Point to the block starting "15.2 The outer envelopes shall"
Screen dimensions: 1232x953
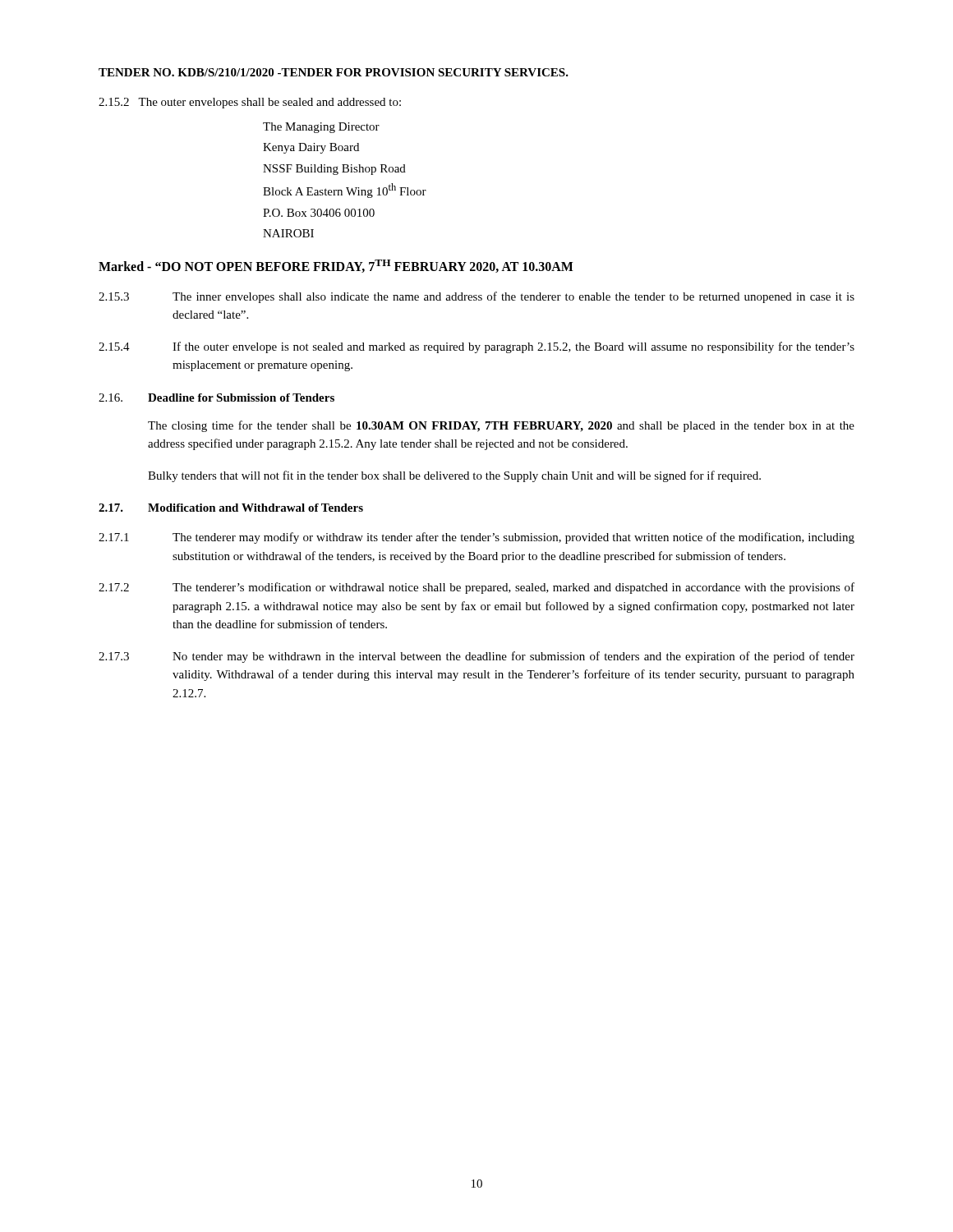pos(250,102)
